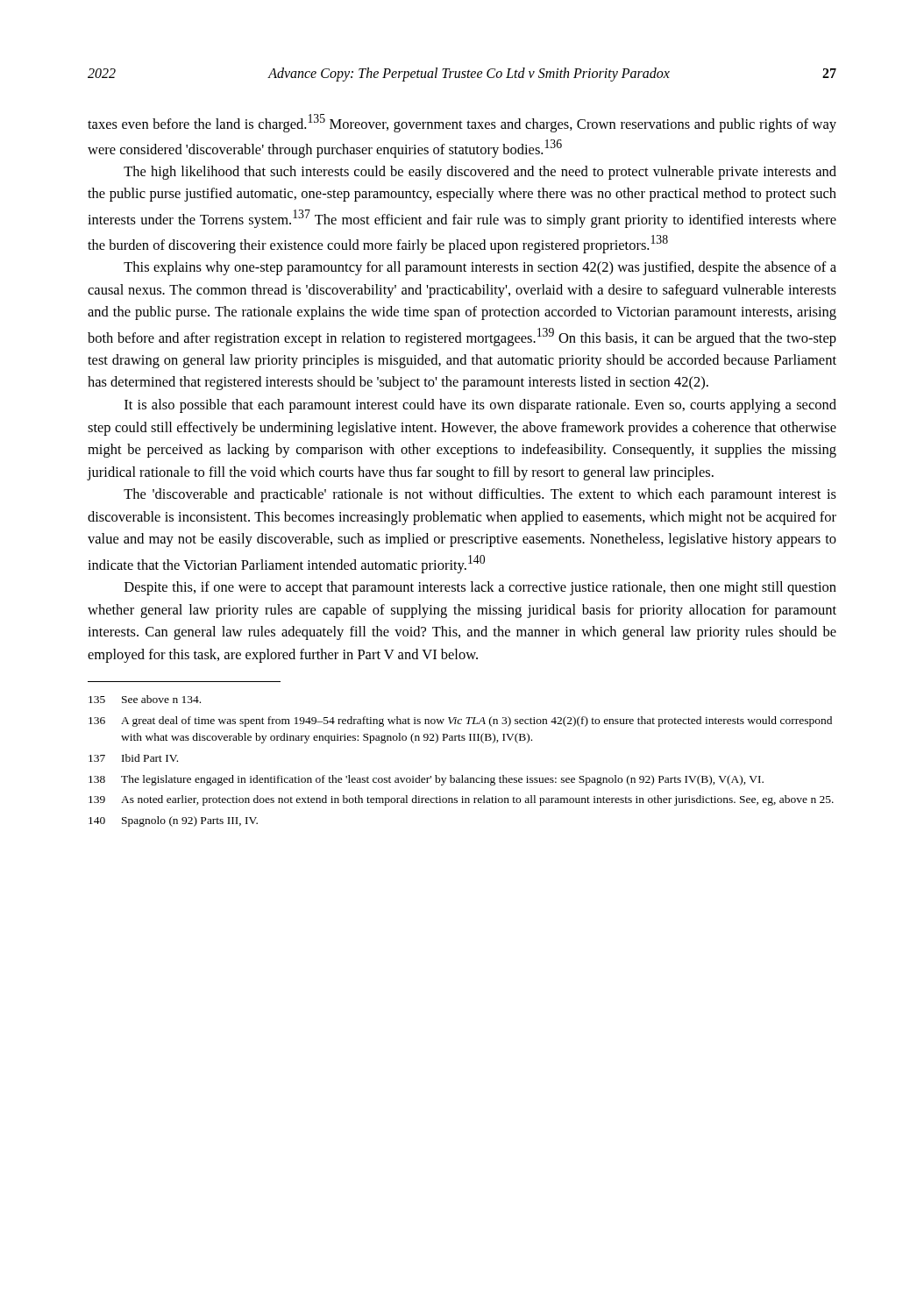The height and width of the screenshot is (1315, 924).
Task: Select the text starting "140 Spagnolo (n"
Action: 173,821
